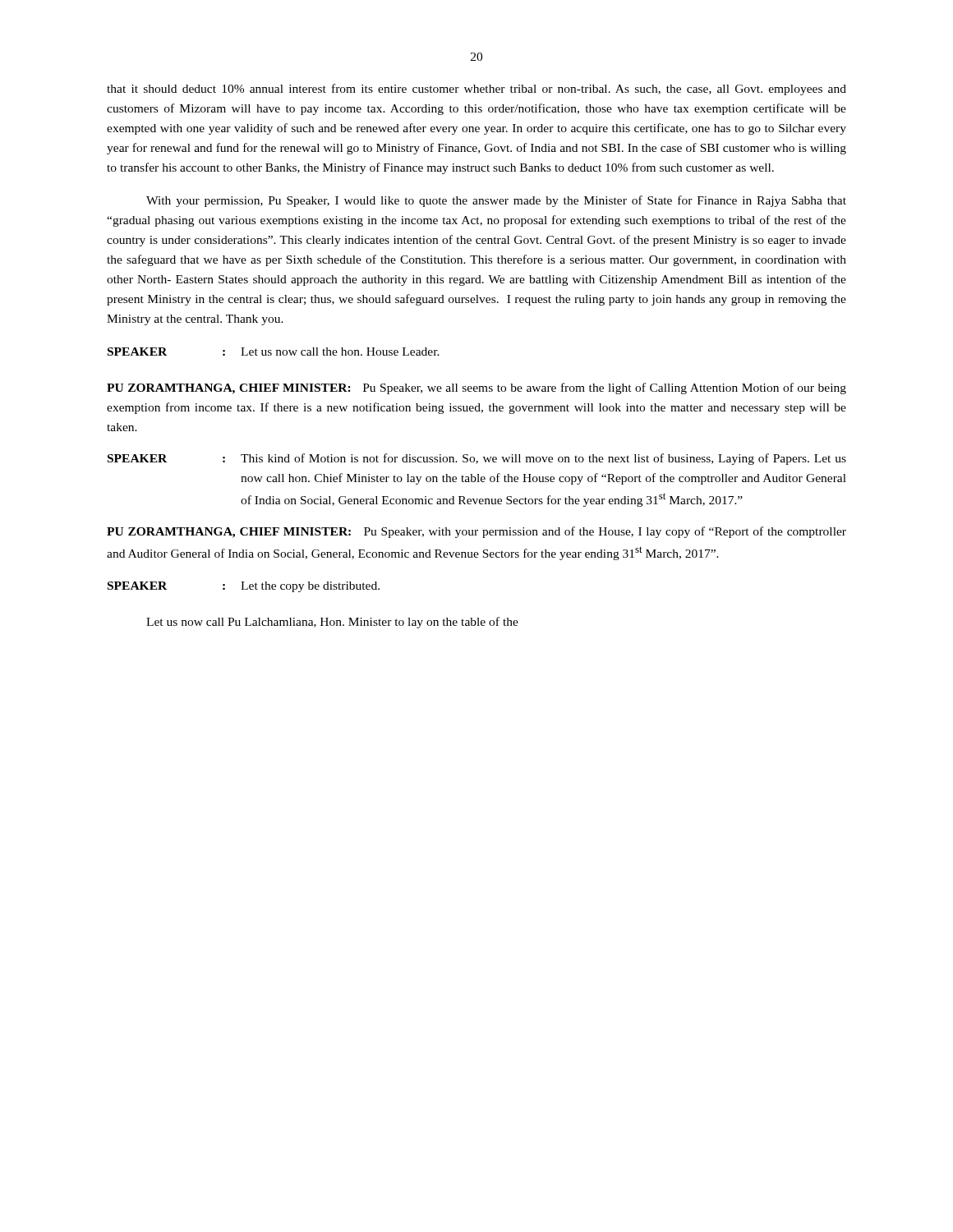This screenshot has height=1232, width=953.
Task: Click on the region starting "that it should deduct 10% annual interest from"
Action: click(x=476, y=128)
